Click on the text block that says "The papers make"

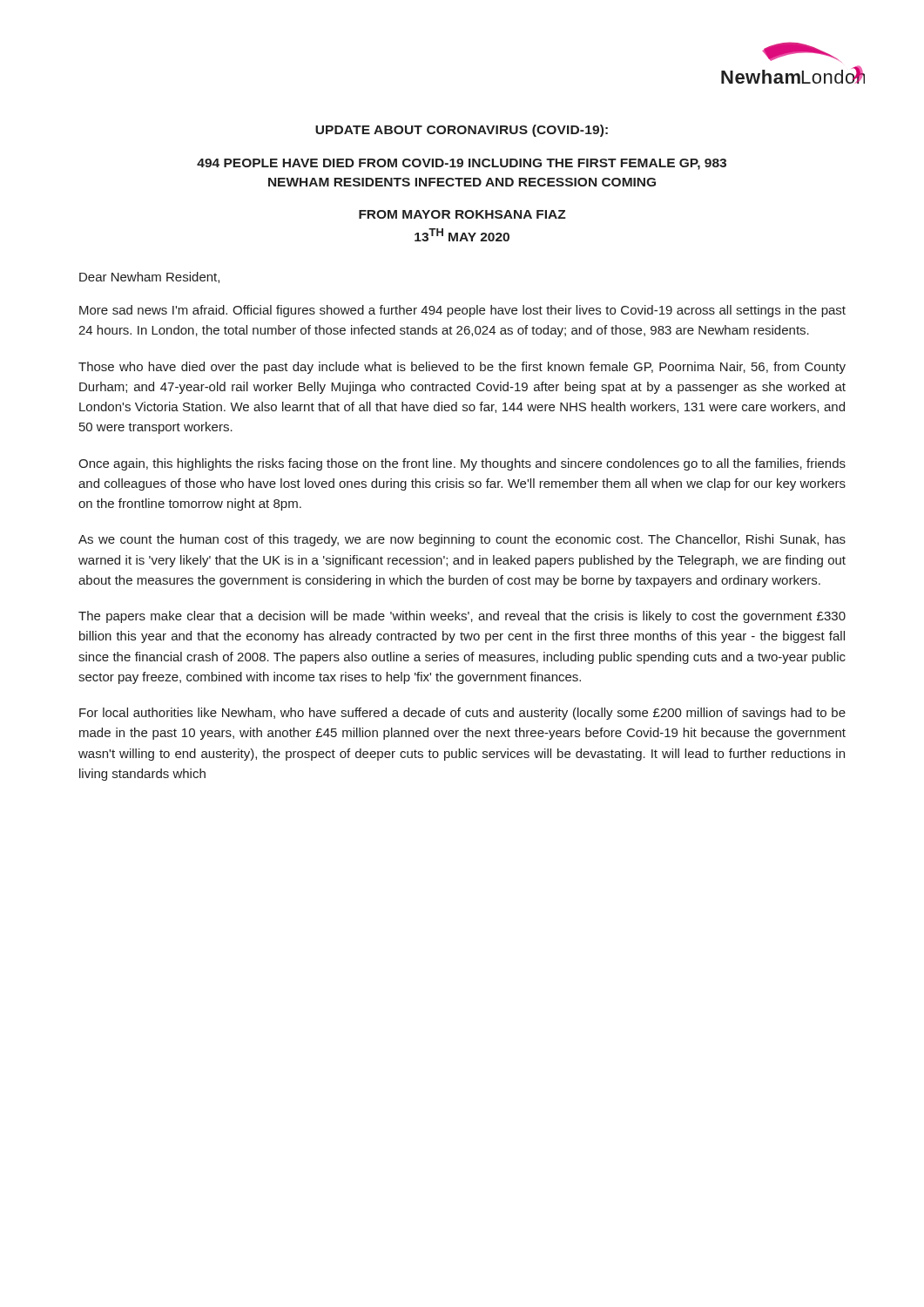point(462,646)
